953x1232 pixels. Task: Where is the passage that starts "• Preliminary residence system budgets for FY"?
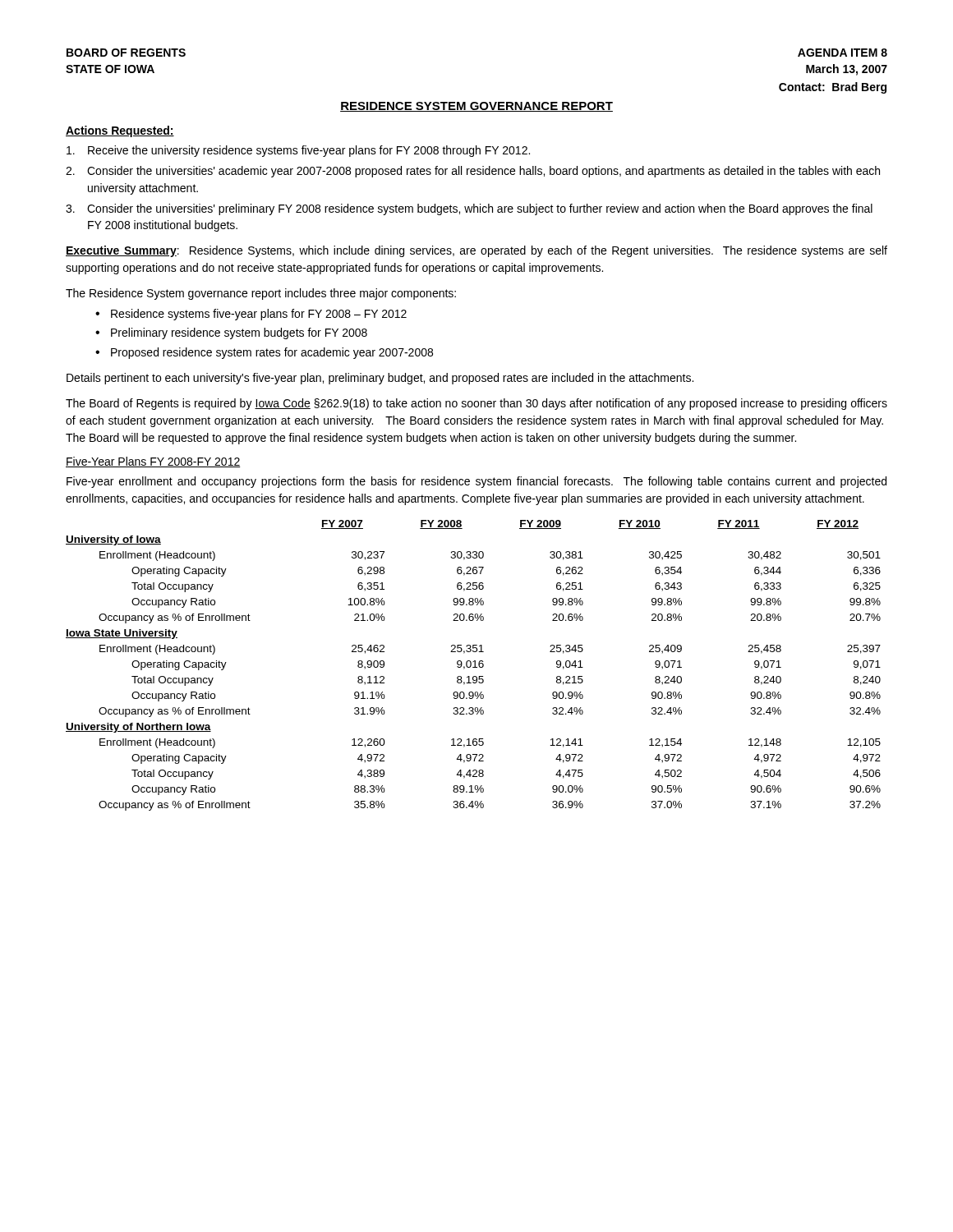[231, 333]
